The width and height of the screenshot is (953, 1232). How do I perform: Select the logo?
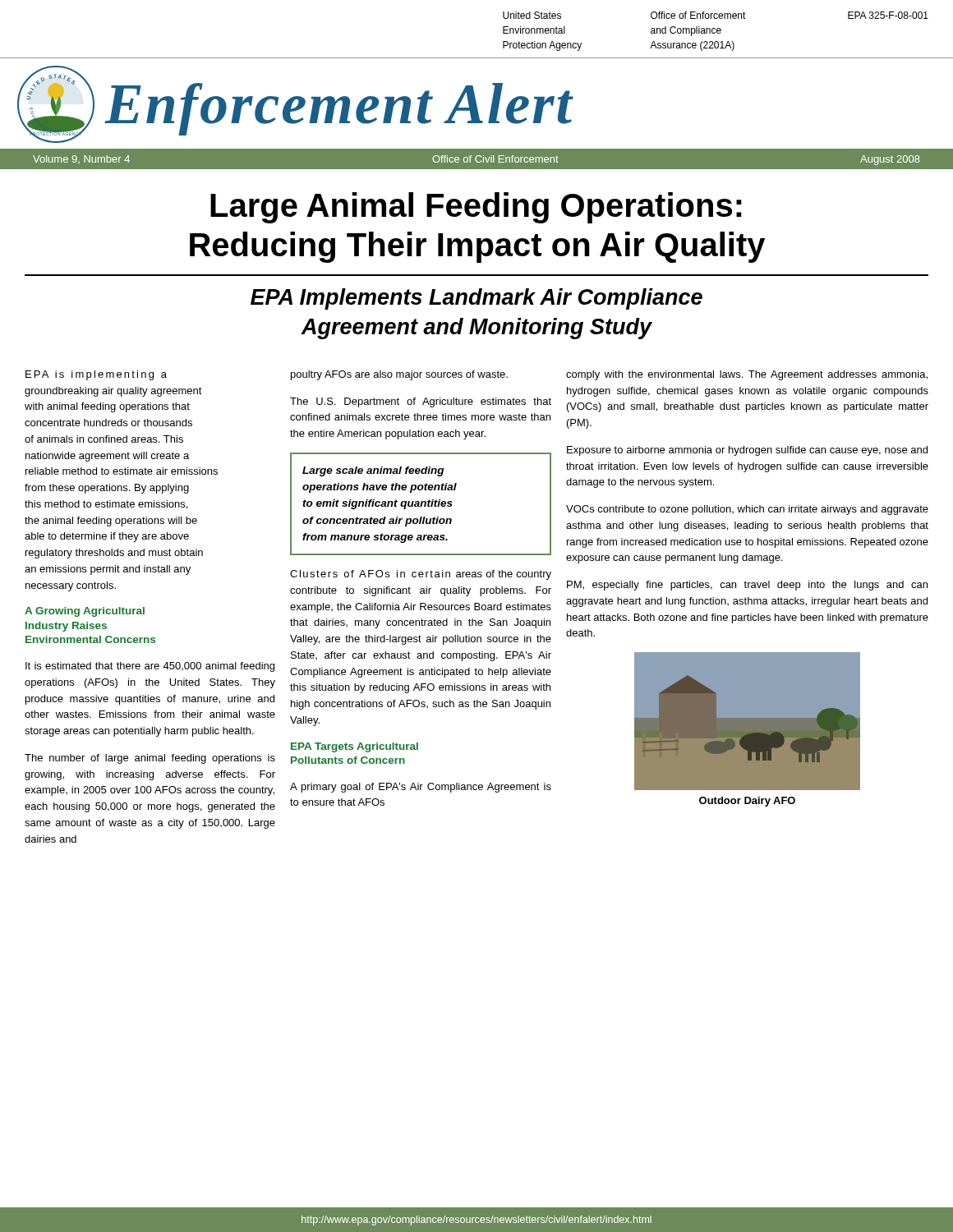56,104
